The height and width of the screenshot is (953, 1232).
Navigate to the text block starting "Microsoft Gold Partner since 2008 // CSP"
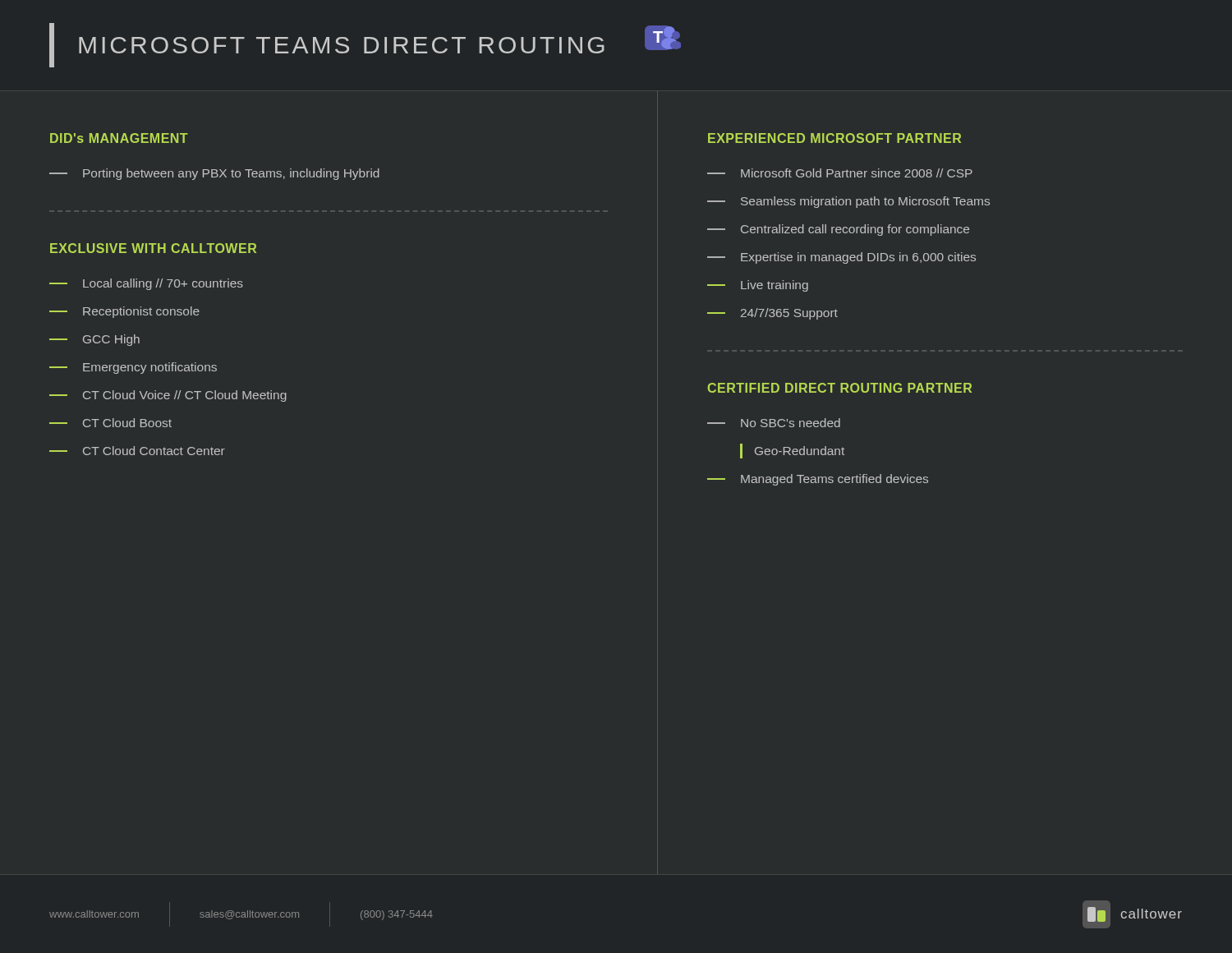point(840,173)
